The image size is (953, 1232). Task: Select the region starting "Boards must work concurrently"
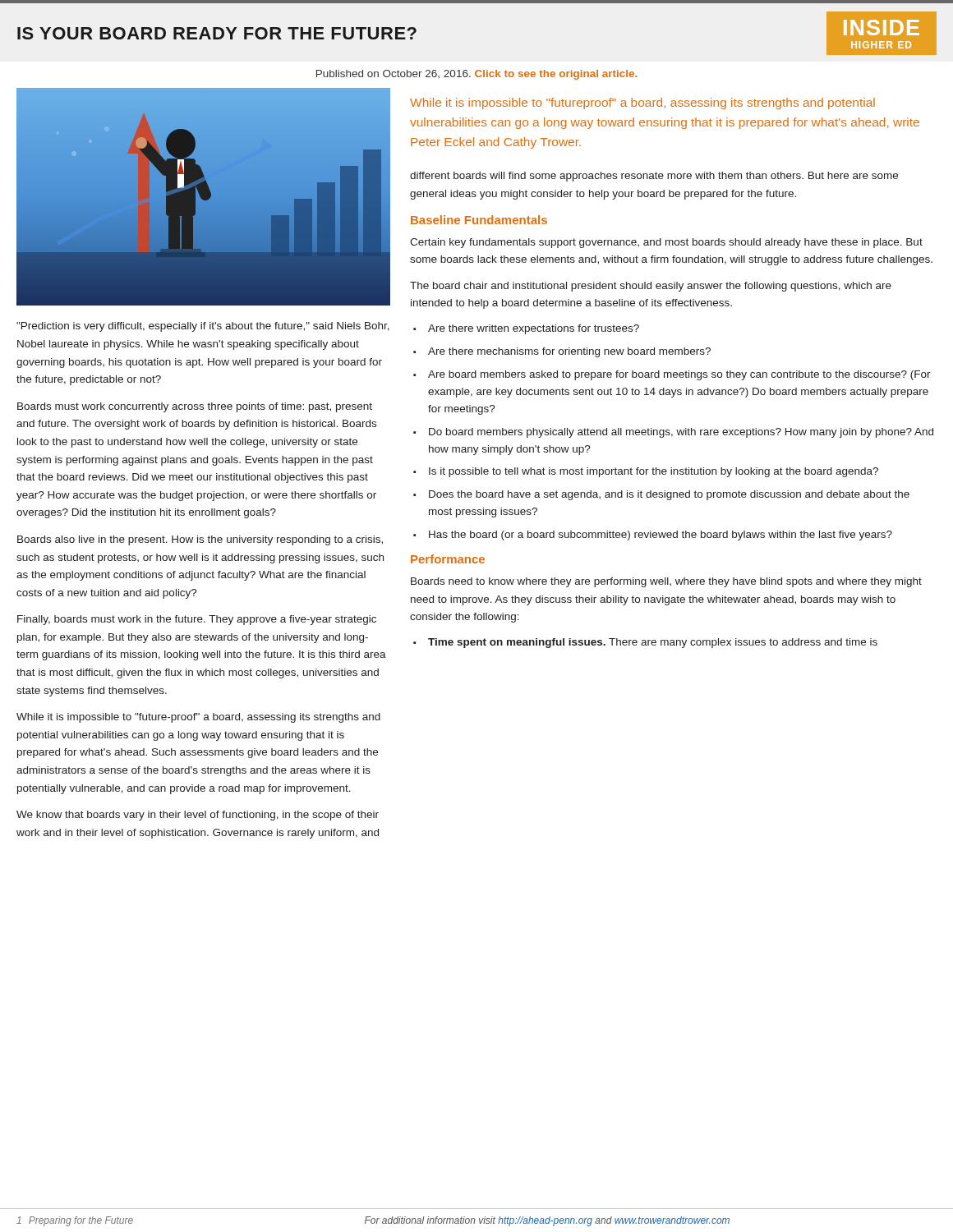pyautogui.click(x=197, y=459)
